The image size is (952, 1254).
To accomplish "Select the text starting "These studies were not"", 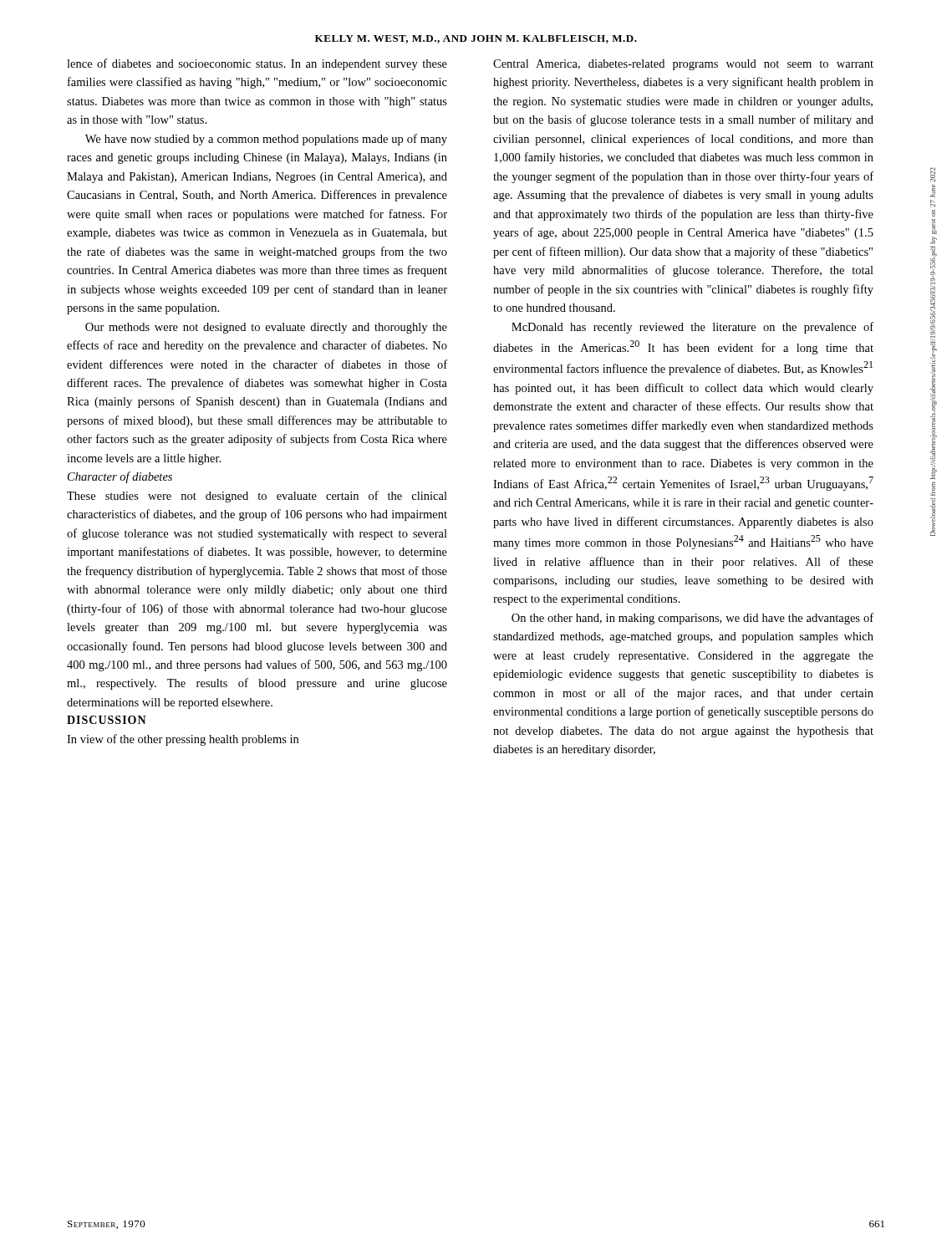I will [257, 599].
